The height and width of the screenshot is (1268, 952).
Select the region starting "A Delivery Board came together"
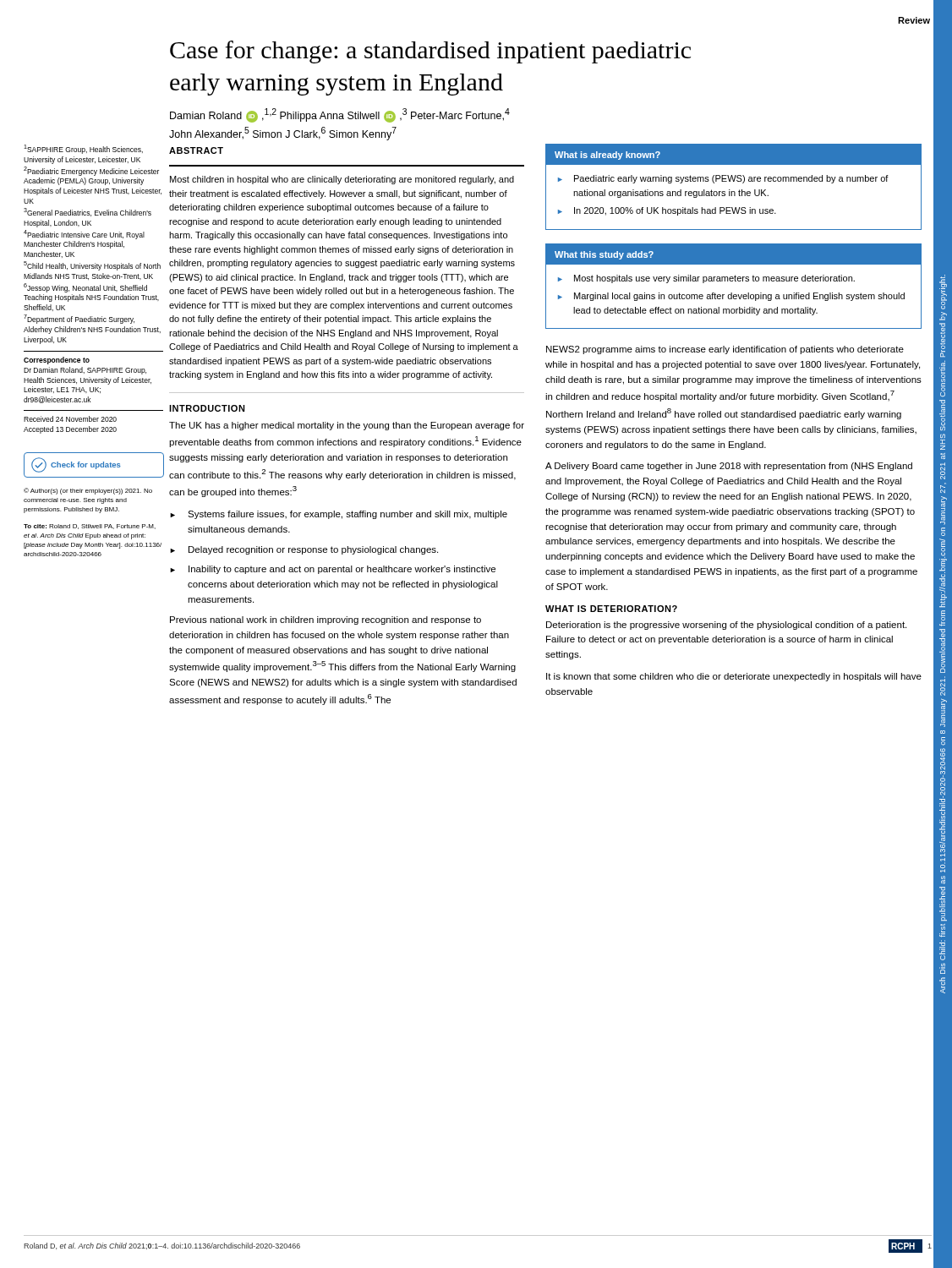coord(731,526)
